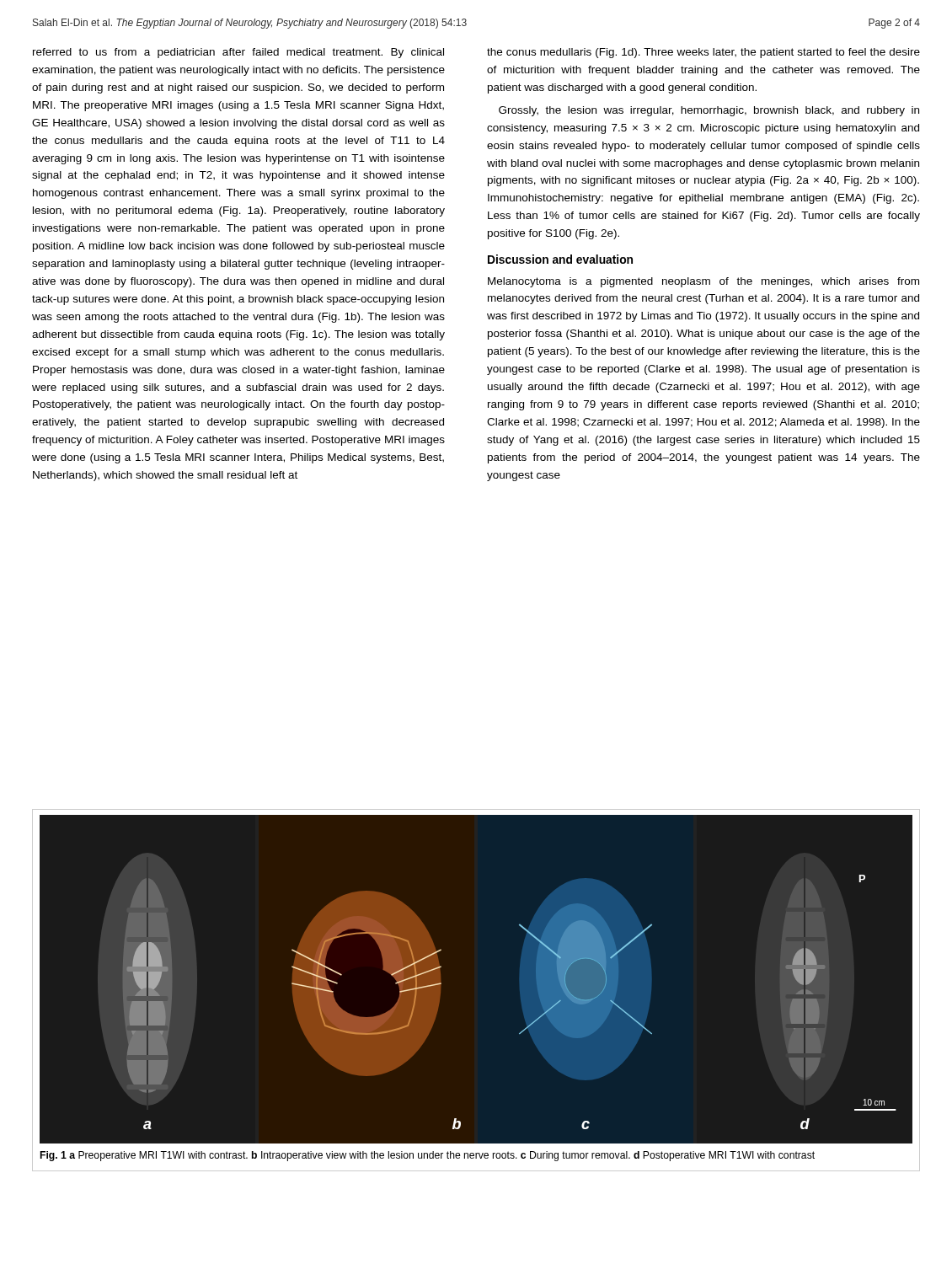Select the text block that reads "Melanocytoma is a pigmented neoplasm"
This screenshot has width=952, height=1264.
point(703,378)
